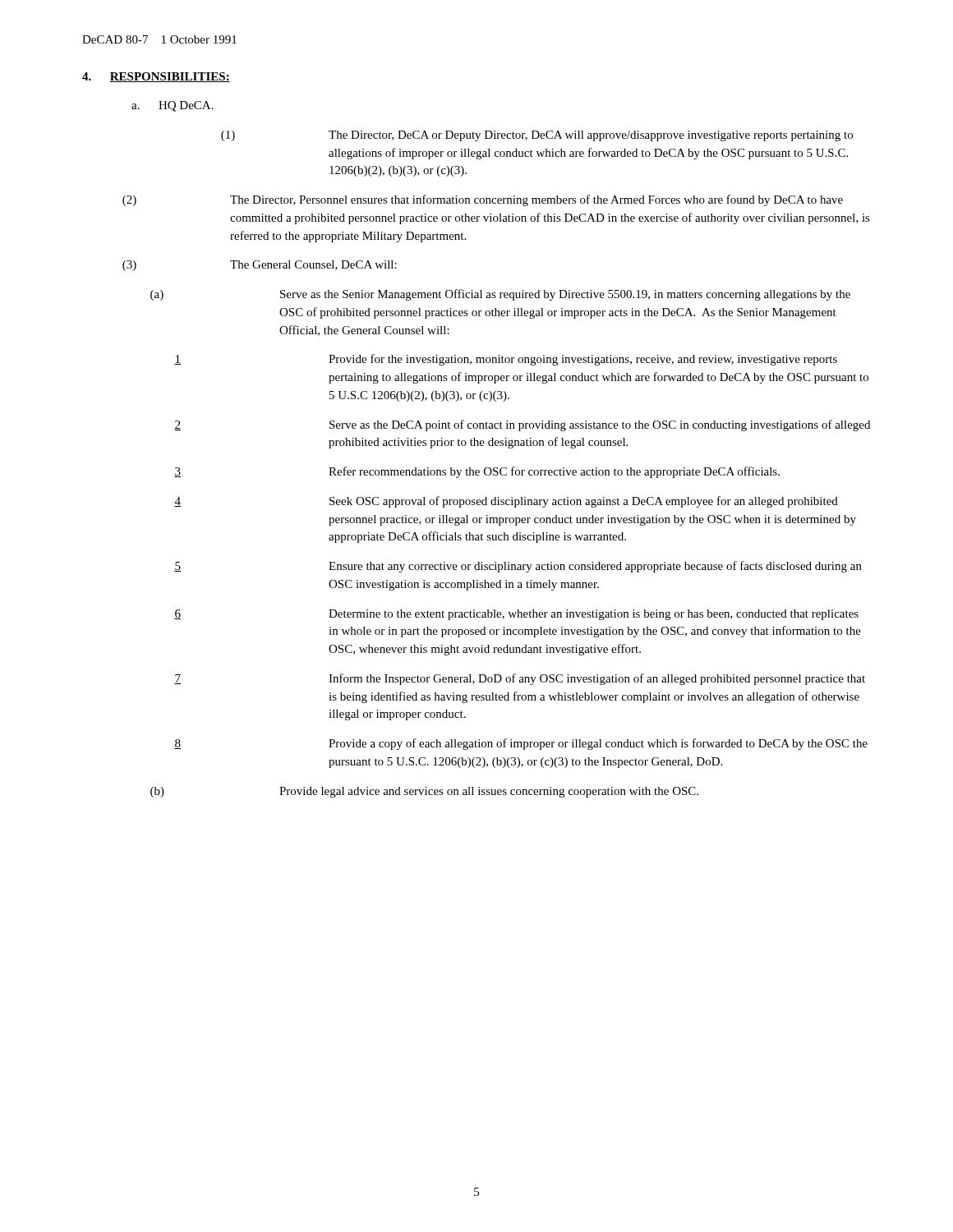The image size is (953, 1232).
Task: Point to "a. HQ DeCA."
Action: pyautogui.click(x=173, y=105)
